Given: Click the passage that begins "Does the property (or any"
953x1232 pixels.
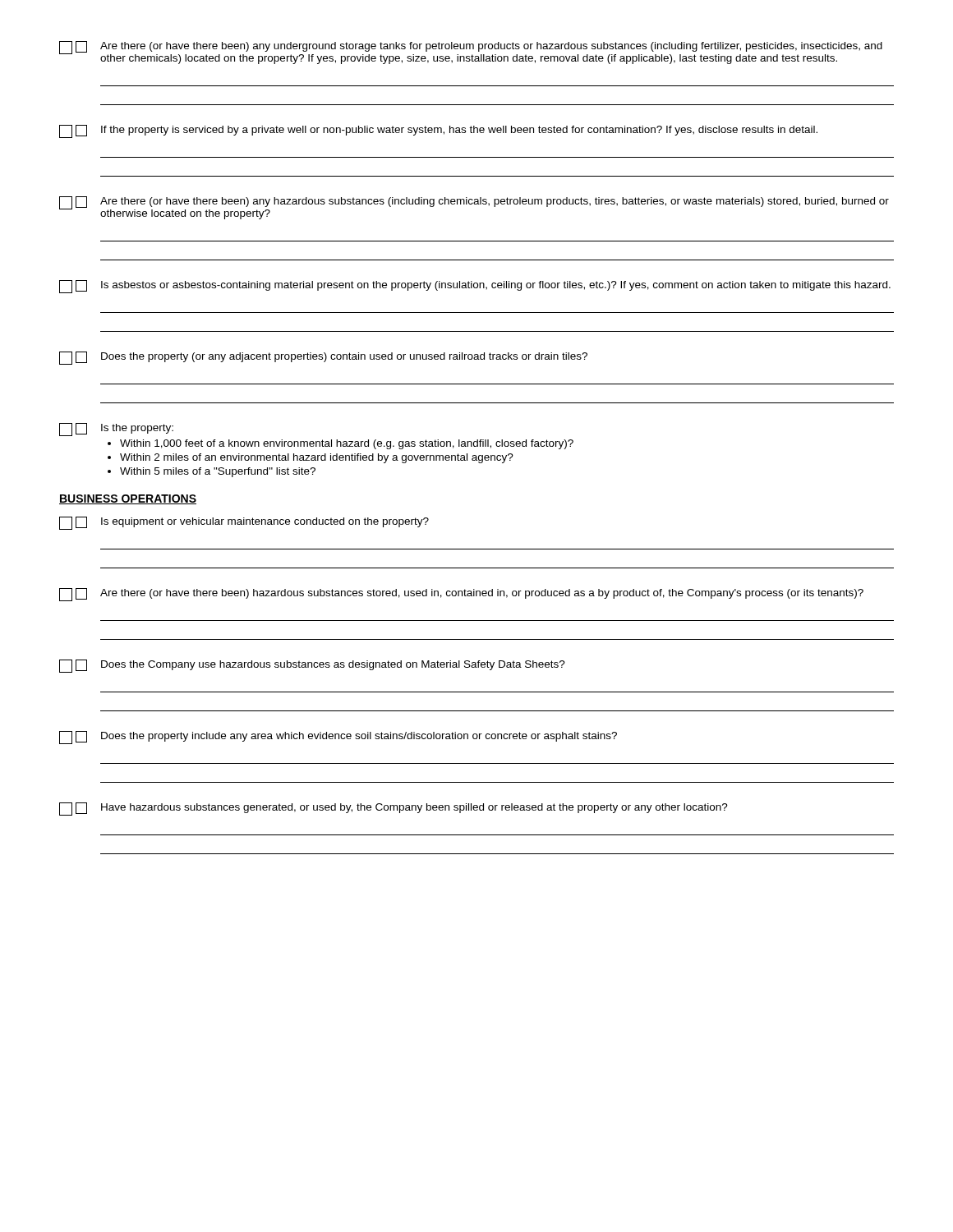Looking at the screenshot, I should [476, 378].
